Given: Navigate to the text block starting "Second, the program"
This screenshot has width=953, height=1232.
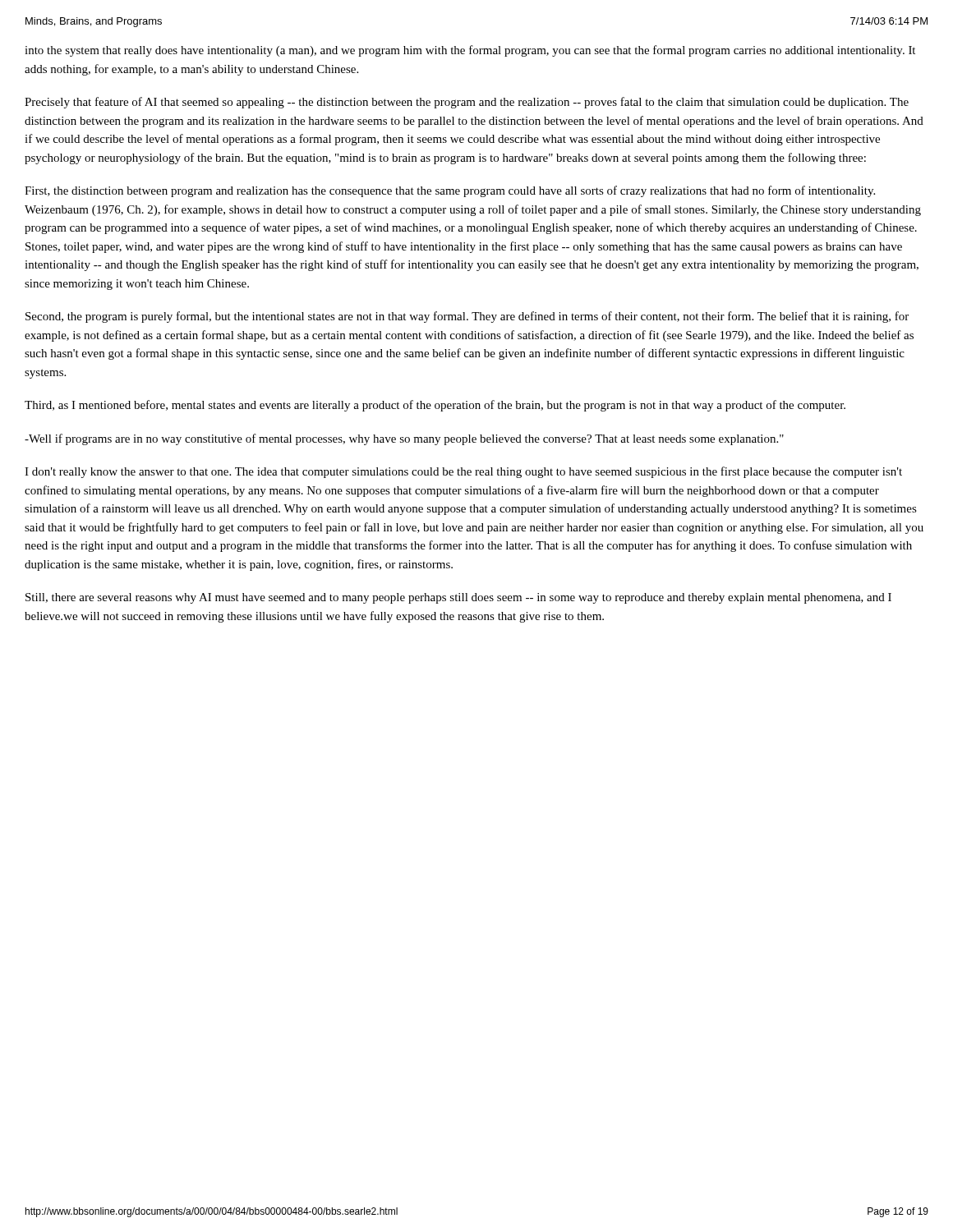Looking at the screenshot, I should tap(469, 344).
